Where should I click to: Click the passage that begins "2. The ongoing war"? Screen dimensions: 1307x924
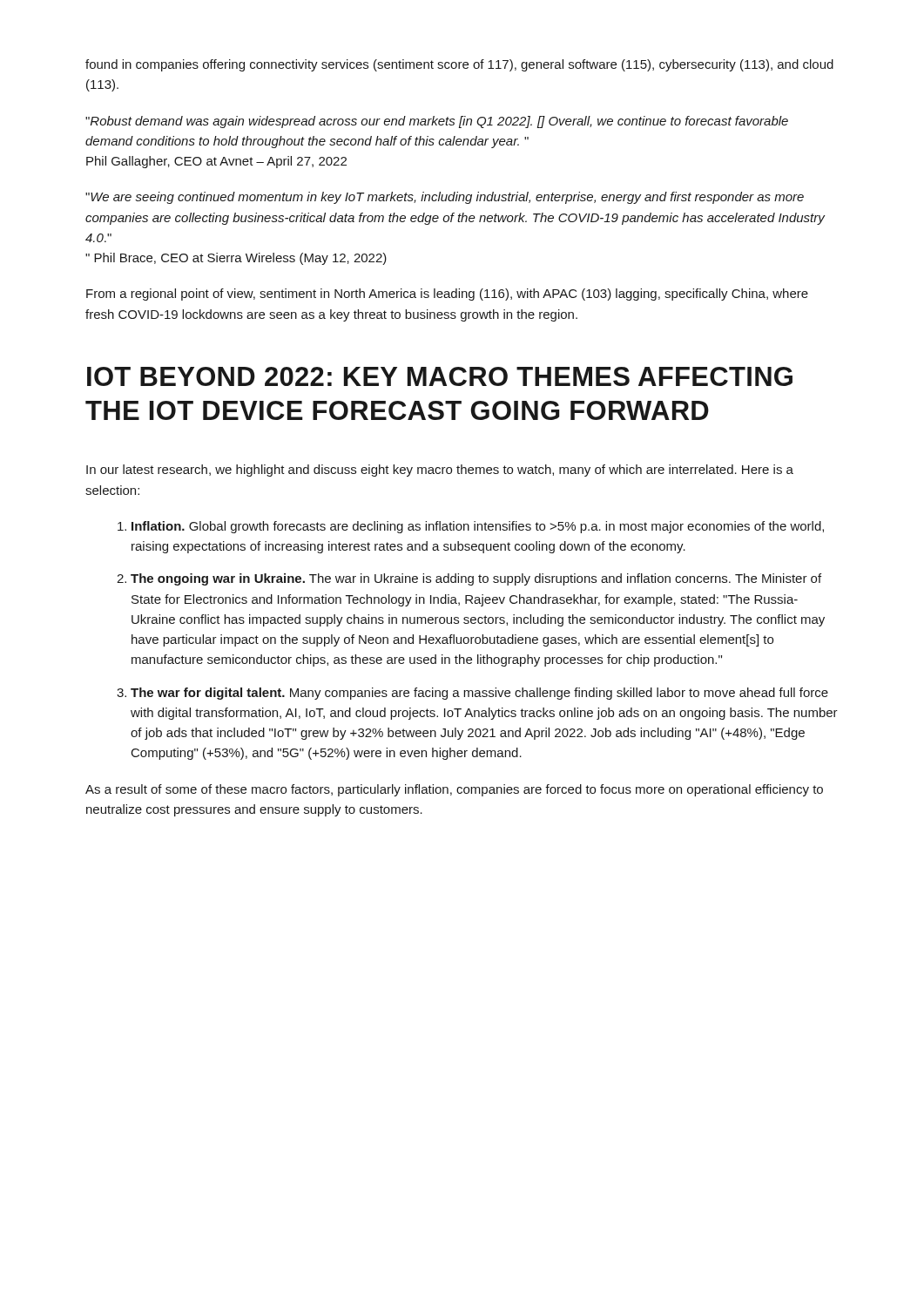(x=462, y=619)
